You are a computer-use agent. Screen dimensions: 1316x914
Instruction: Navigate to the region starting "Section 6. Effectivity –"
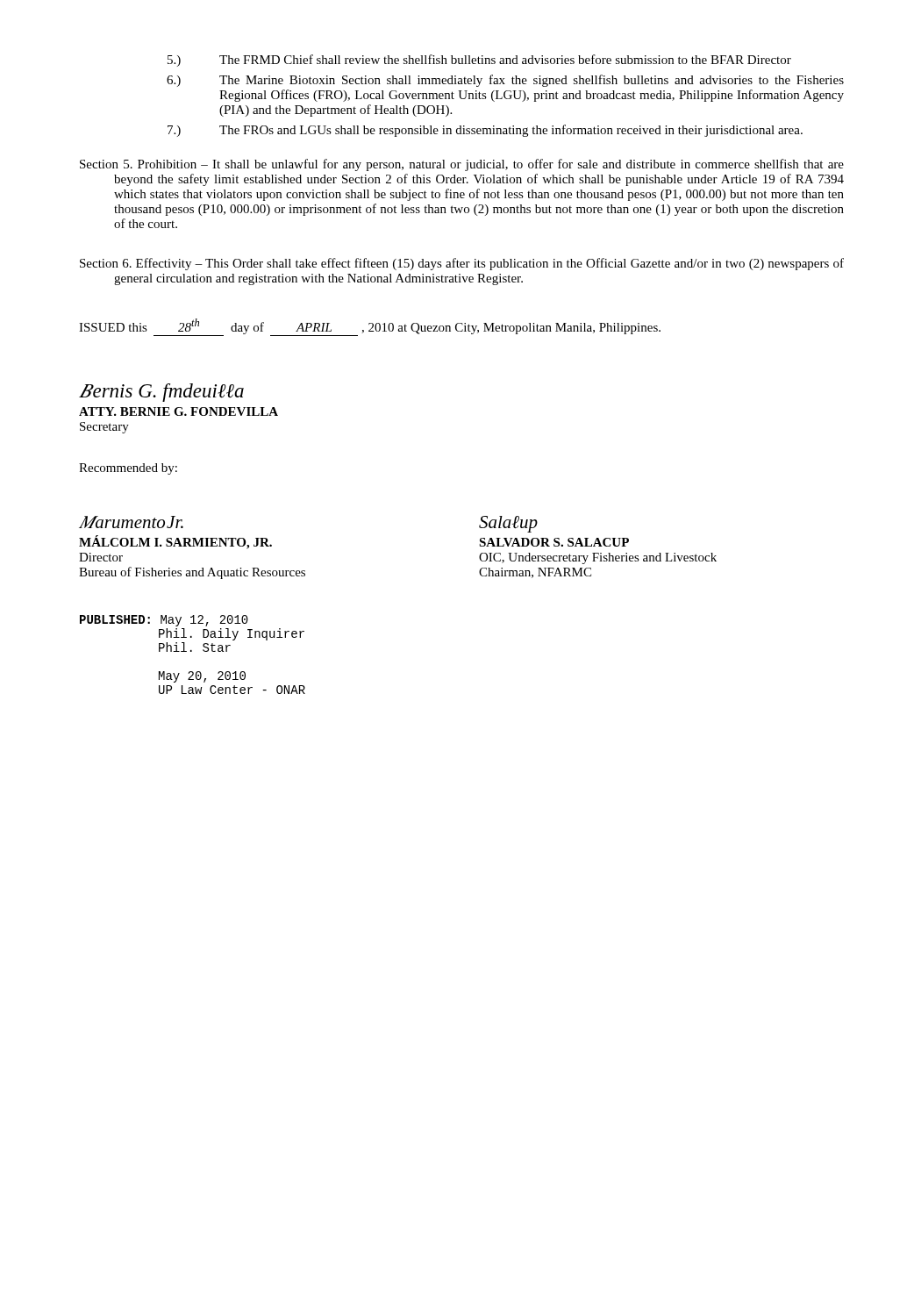(x=461, y=271)
